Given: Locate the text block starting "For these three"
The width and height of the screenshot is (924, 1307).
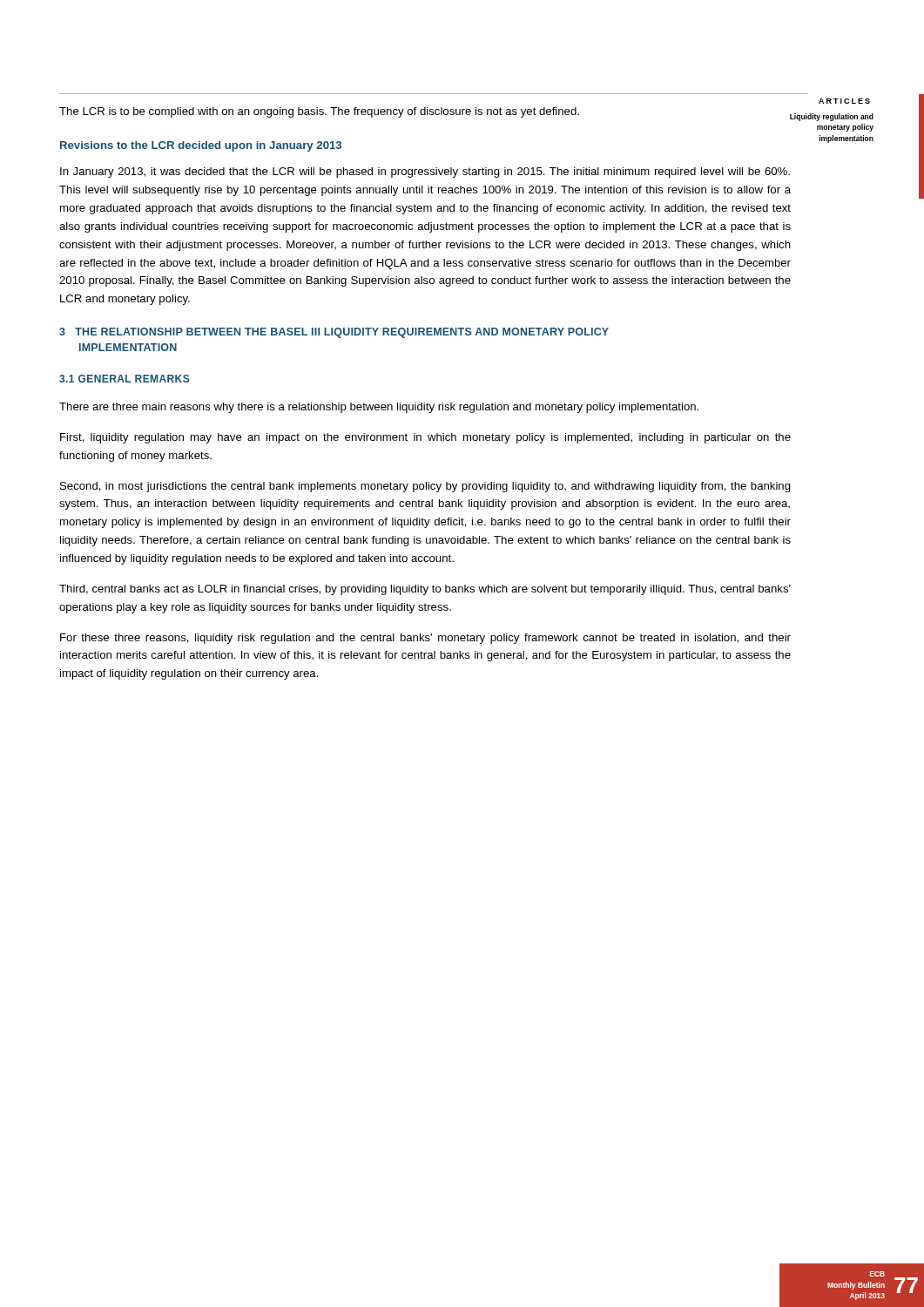Looking at the screenshot, I should 425,655.
